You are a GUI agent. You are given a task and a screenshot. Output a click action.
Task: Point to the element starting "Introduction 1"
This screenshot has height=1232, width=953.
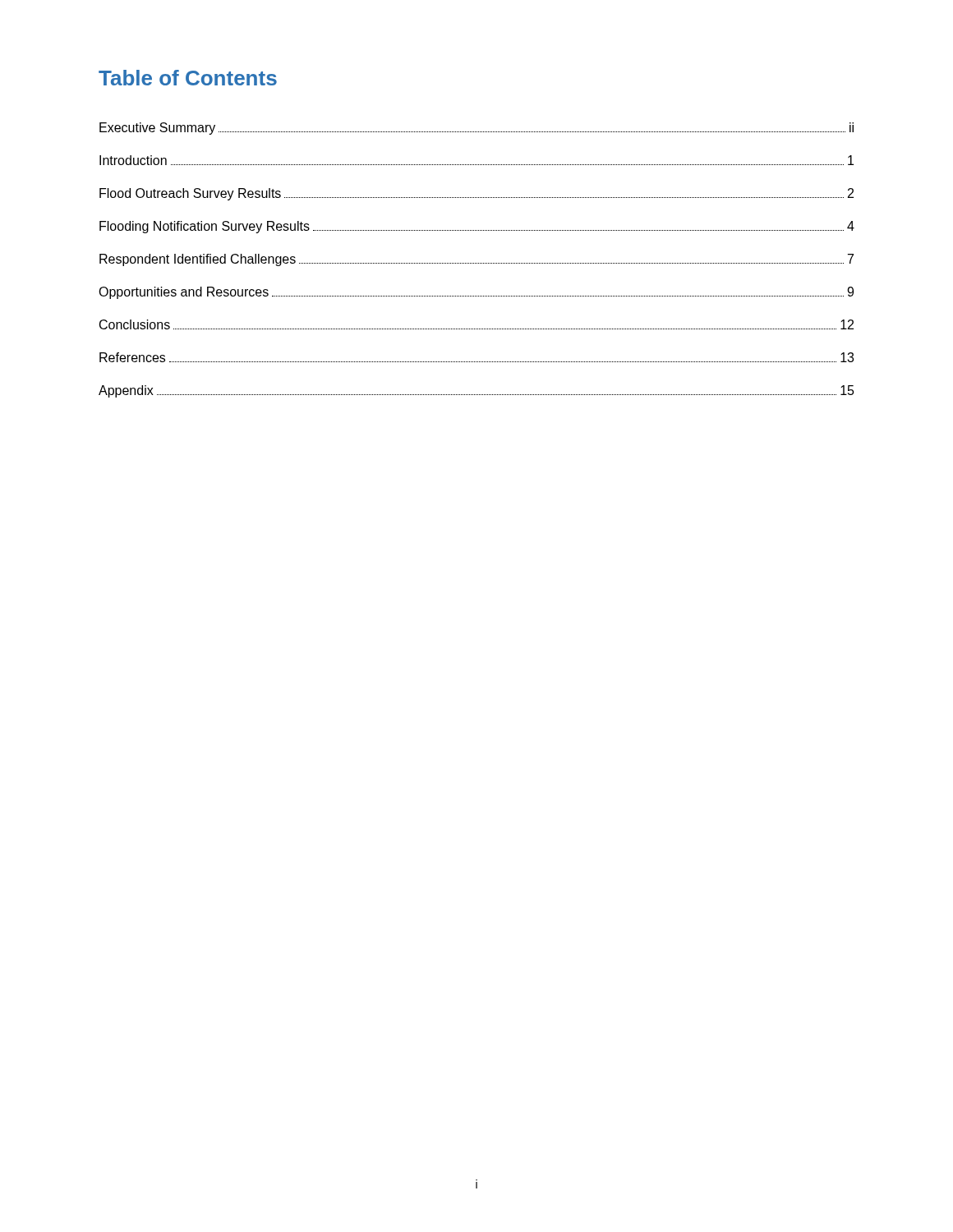476,161
